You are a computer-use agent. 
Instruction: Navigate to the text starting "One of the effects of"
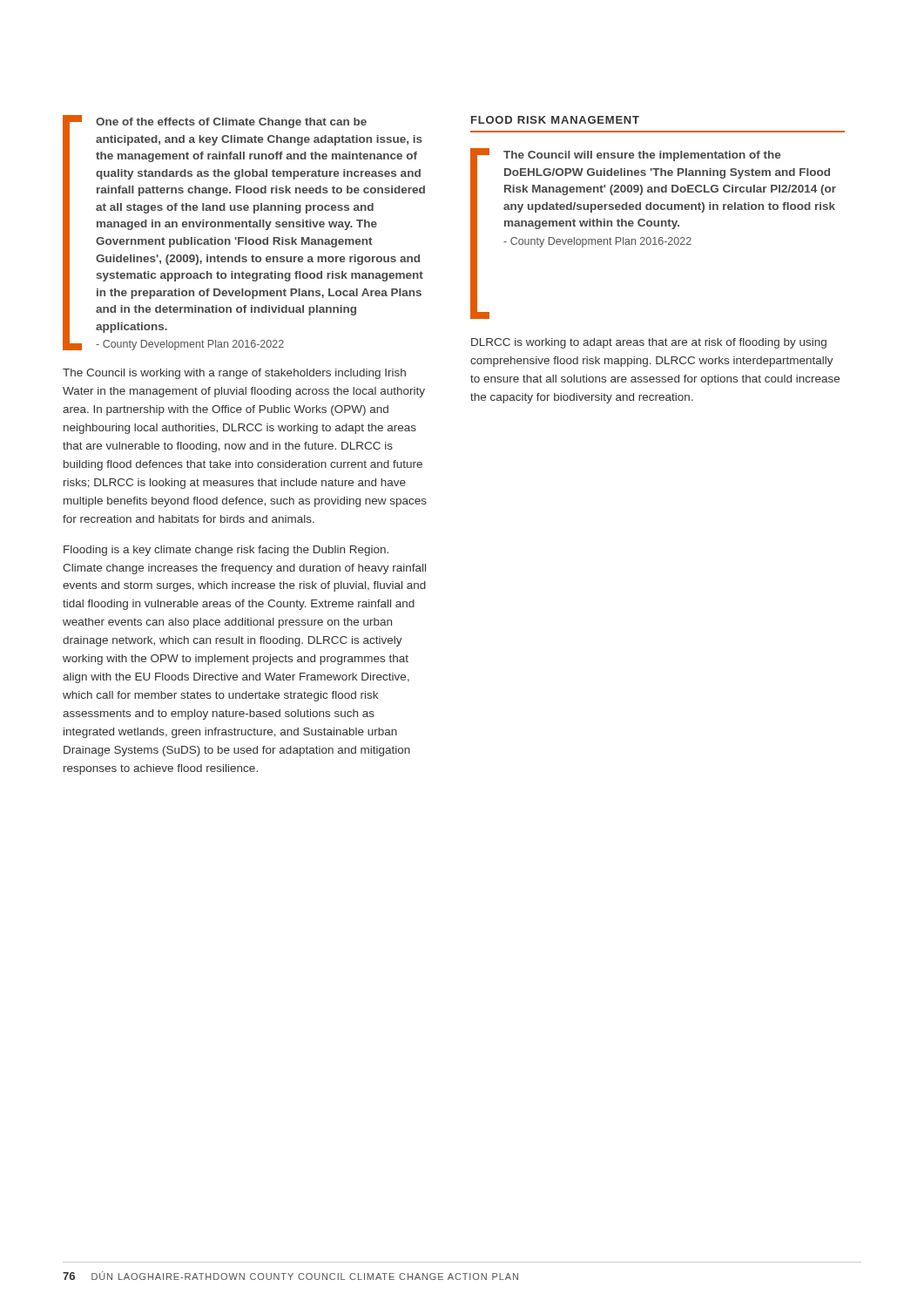246,232
